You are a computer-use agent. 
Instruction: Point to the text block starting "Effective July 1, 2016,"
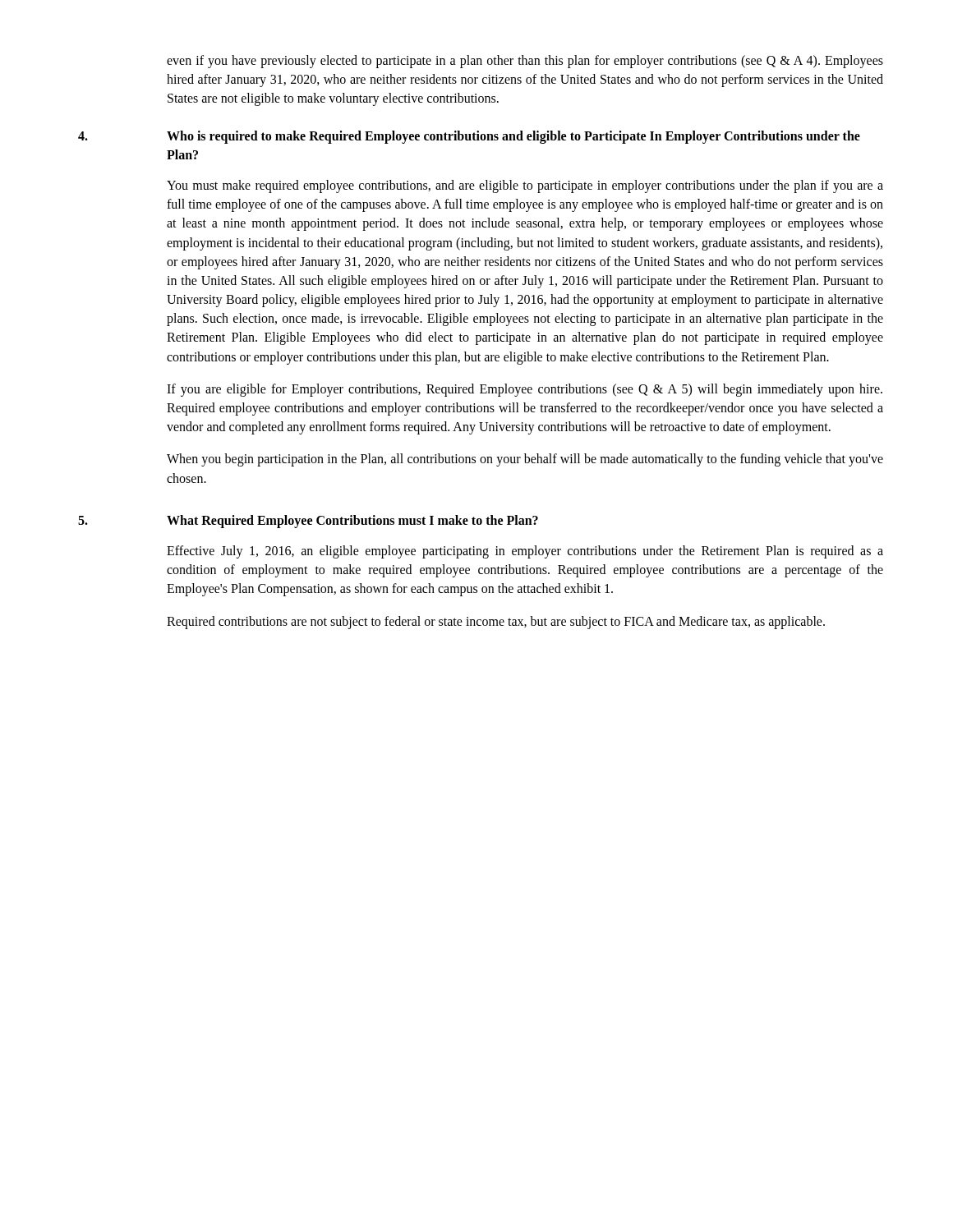(525, 570)
